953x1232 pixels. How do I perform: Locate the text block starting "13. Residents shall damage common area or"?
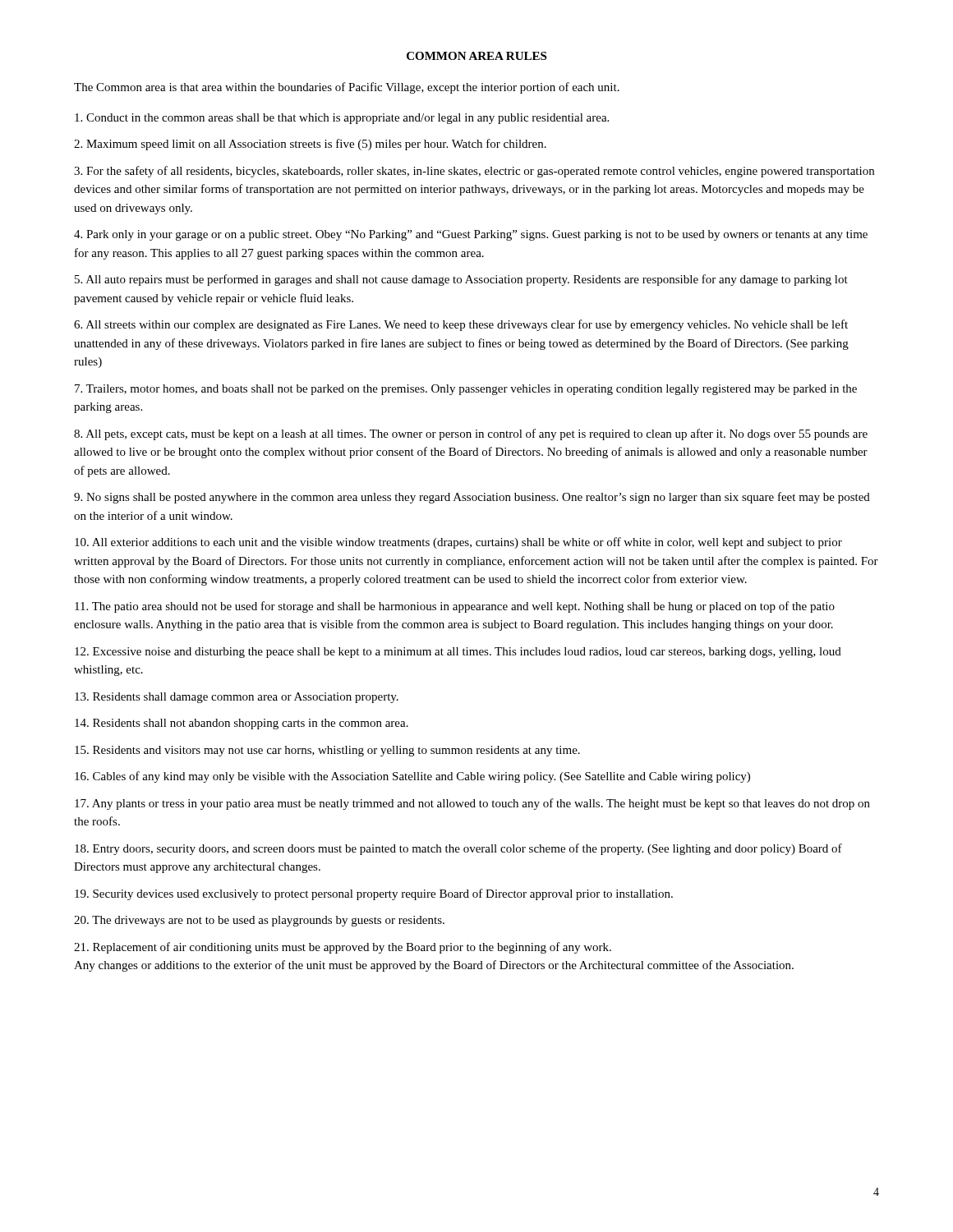pos(236,696)
